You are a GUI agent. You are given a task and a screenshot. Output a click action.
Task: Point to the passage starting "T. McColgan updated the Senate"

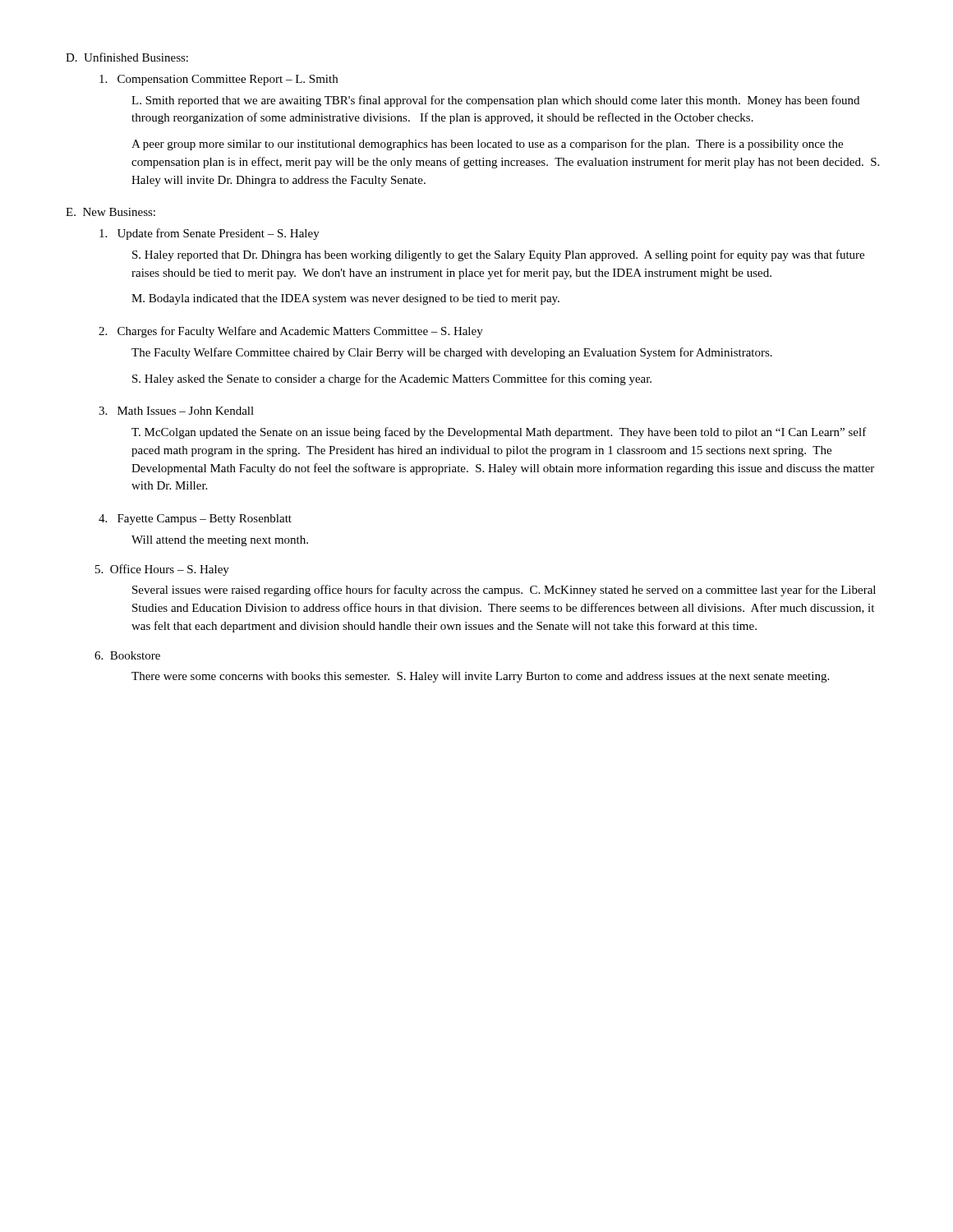[x=503, y=459]
